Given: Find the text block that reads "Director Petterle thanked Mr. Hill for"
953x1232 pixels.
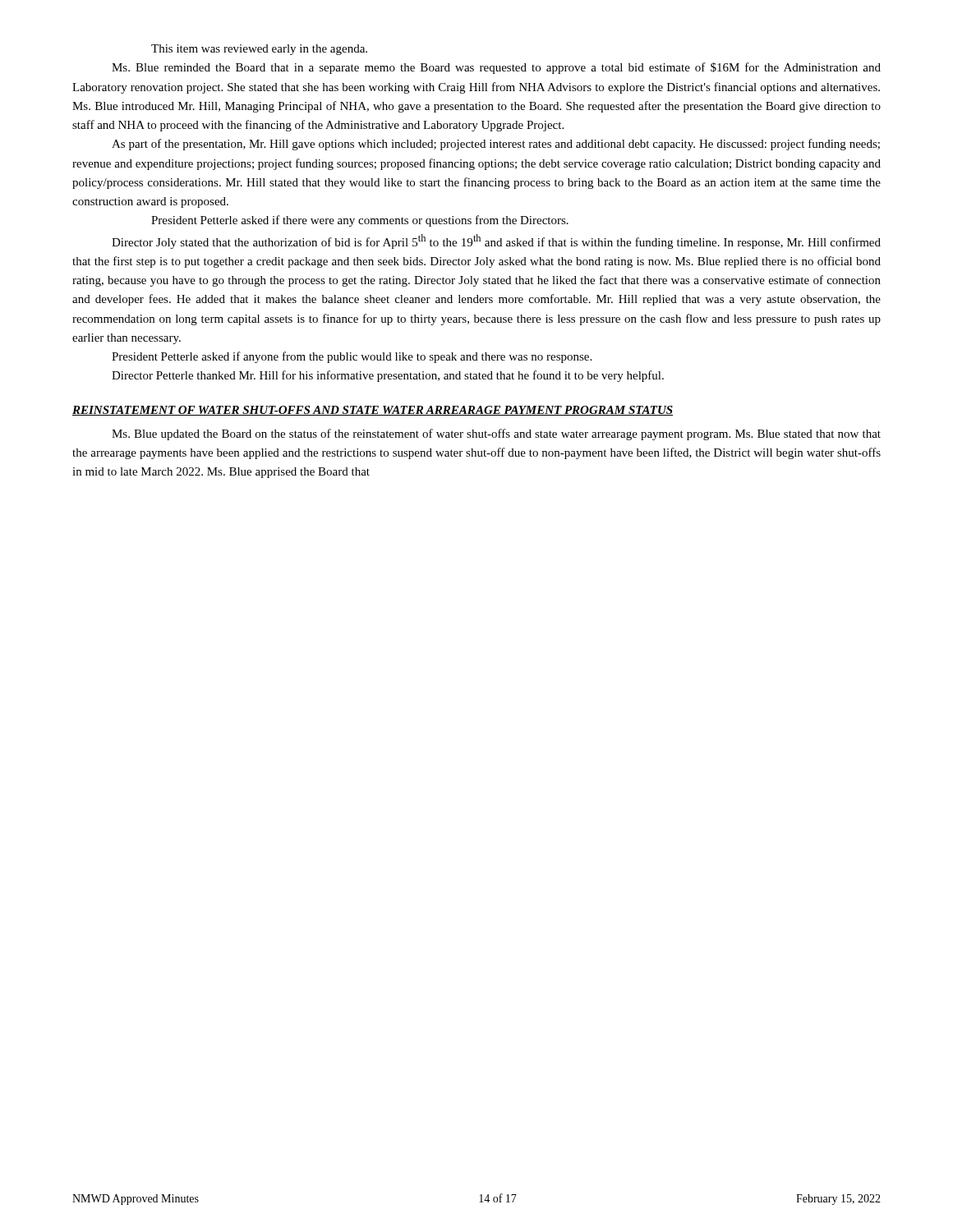Looking at the screenshot, I should pyautogui.click(x=476, y=376).
